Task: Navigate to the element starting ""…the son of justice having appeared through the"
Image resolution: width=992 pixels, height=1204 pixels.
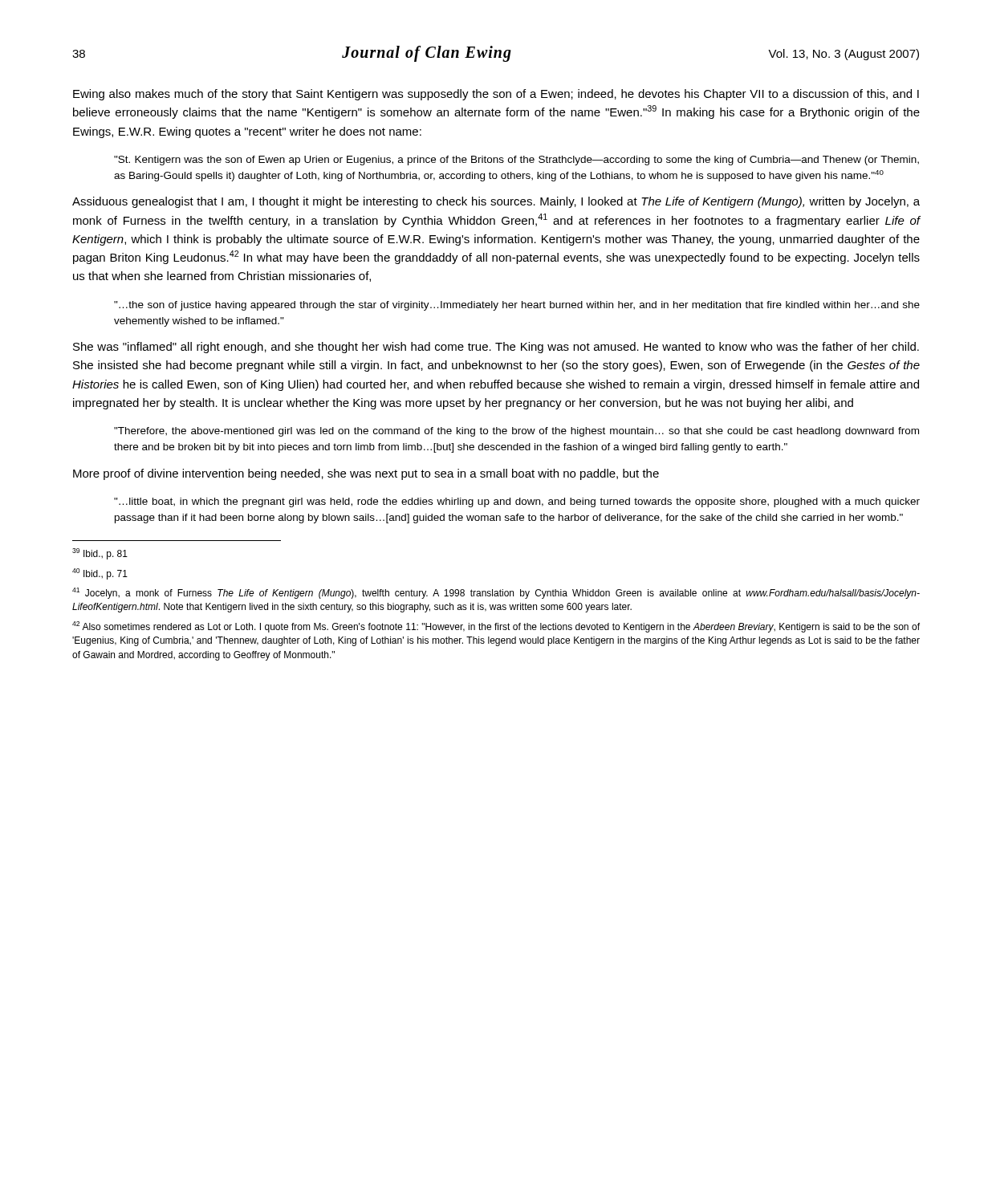Action: 517,312
